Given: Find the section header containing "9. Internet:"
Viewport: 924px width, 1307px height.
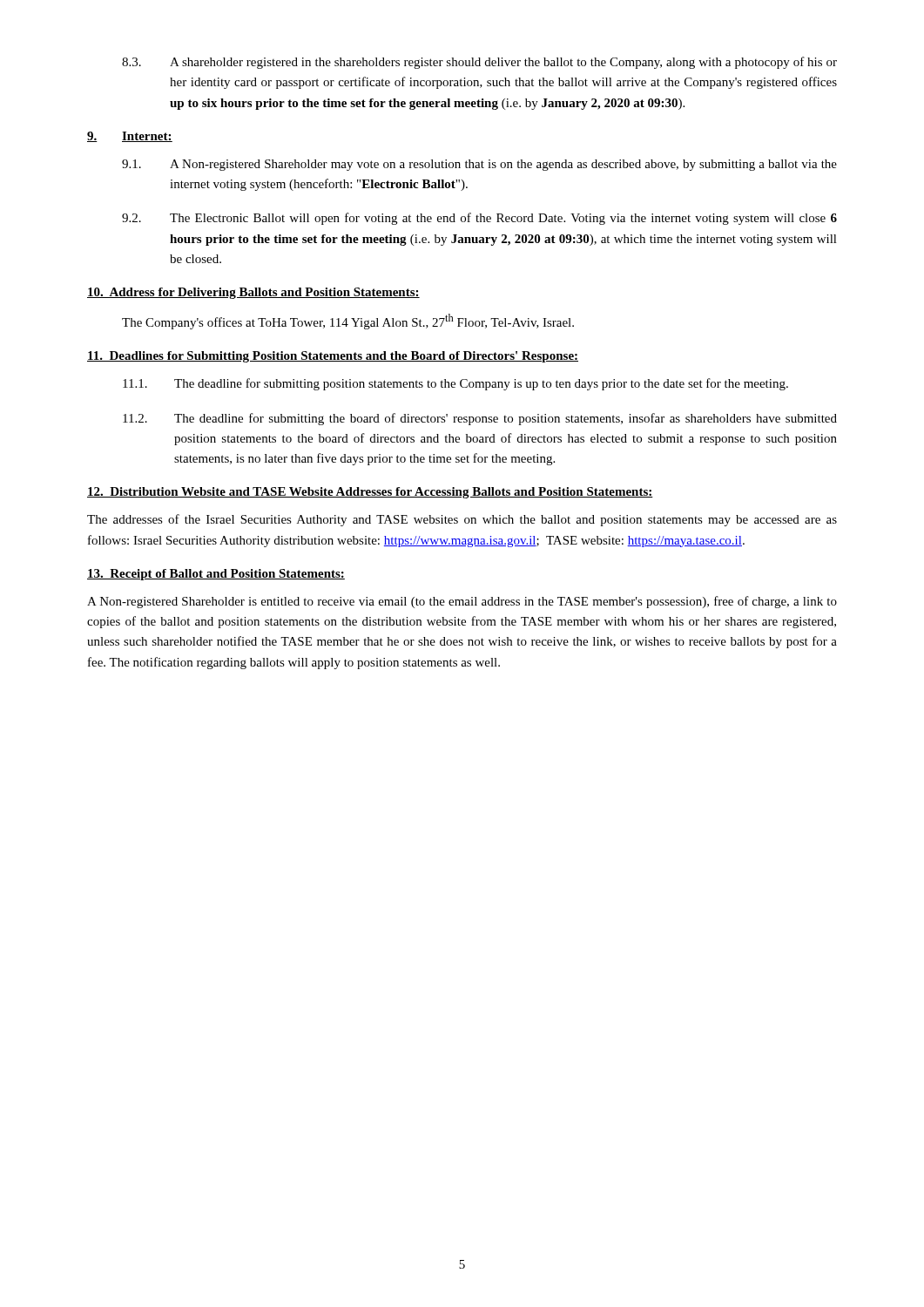Looking at the screenshot, I should tap(130, 136).
